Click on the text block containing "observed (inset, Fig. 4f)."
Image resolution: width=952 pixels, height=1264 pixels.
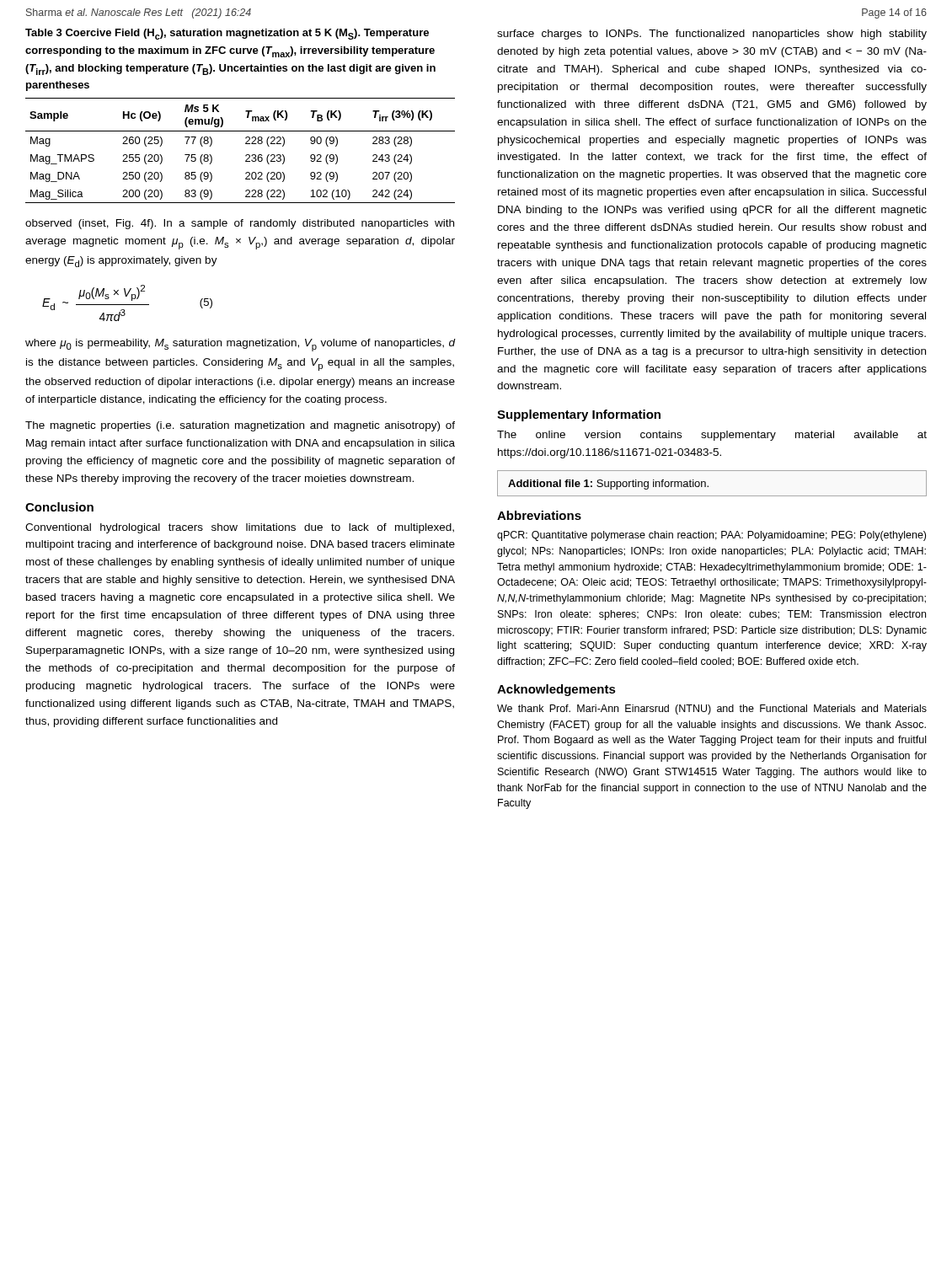pyautogui.click(x=240, y=243)
